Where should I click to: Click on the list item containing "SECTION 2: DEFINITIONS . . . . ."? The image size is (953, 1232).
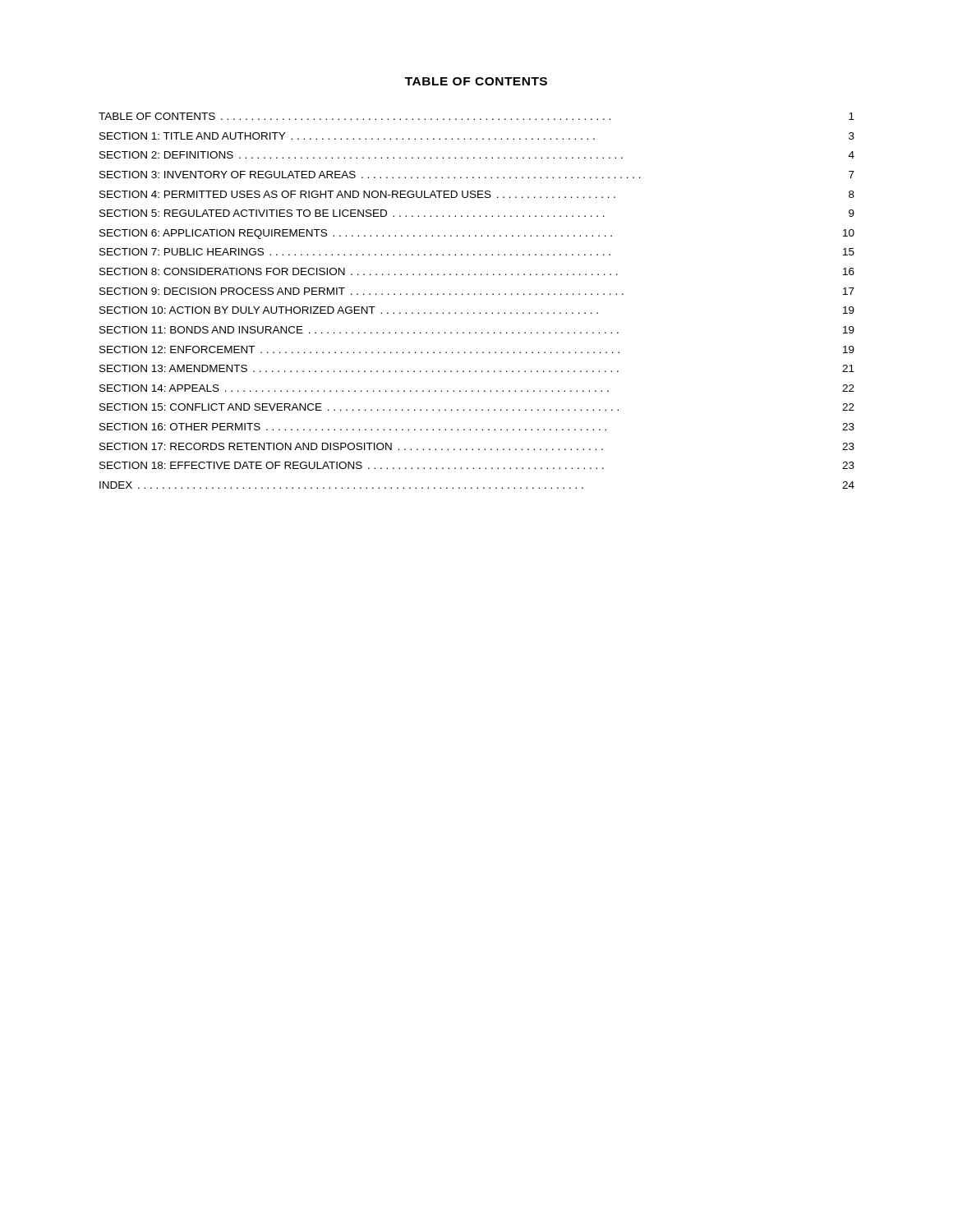pyautogui.click(x=476, y=155)
